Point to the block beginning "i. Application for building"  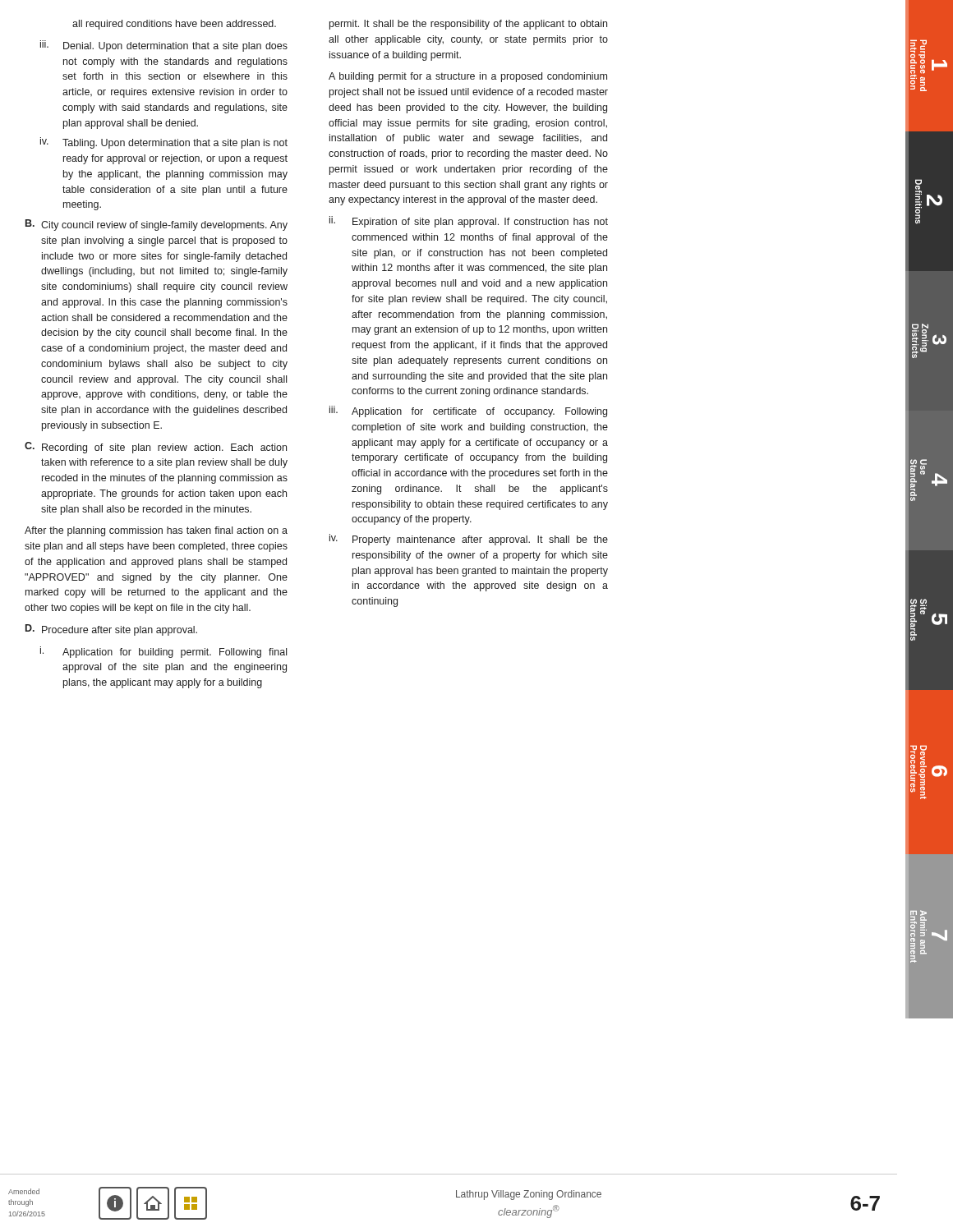click(x=163, y=667)
